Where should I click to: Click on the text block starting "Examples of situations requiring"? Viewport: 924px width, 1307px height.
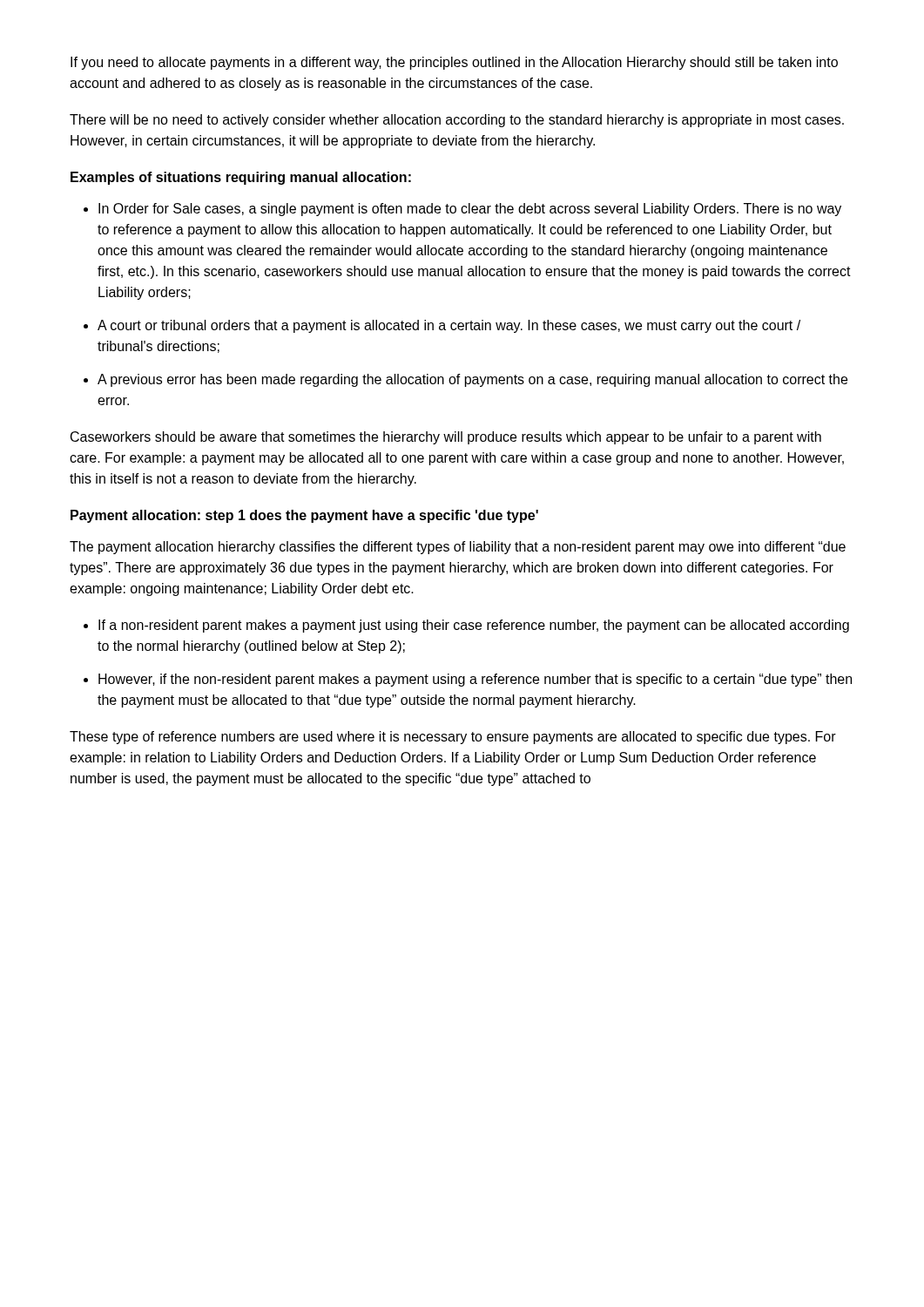pyautogui.click(x=241, y=177)
